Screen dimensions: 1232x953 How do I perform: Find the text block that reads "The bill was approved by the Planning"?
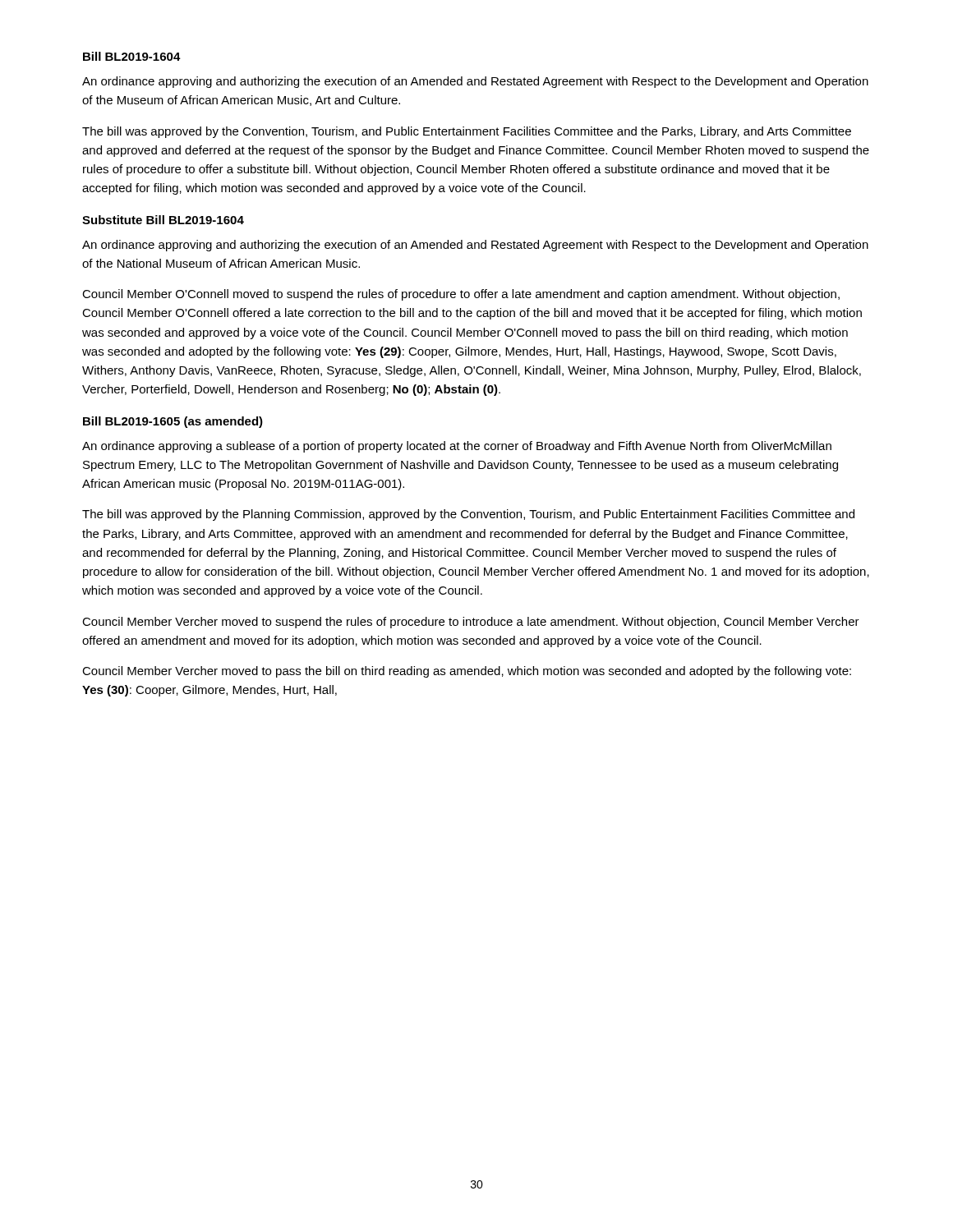click(x=476, y=552)
